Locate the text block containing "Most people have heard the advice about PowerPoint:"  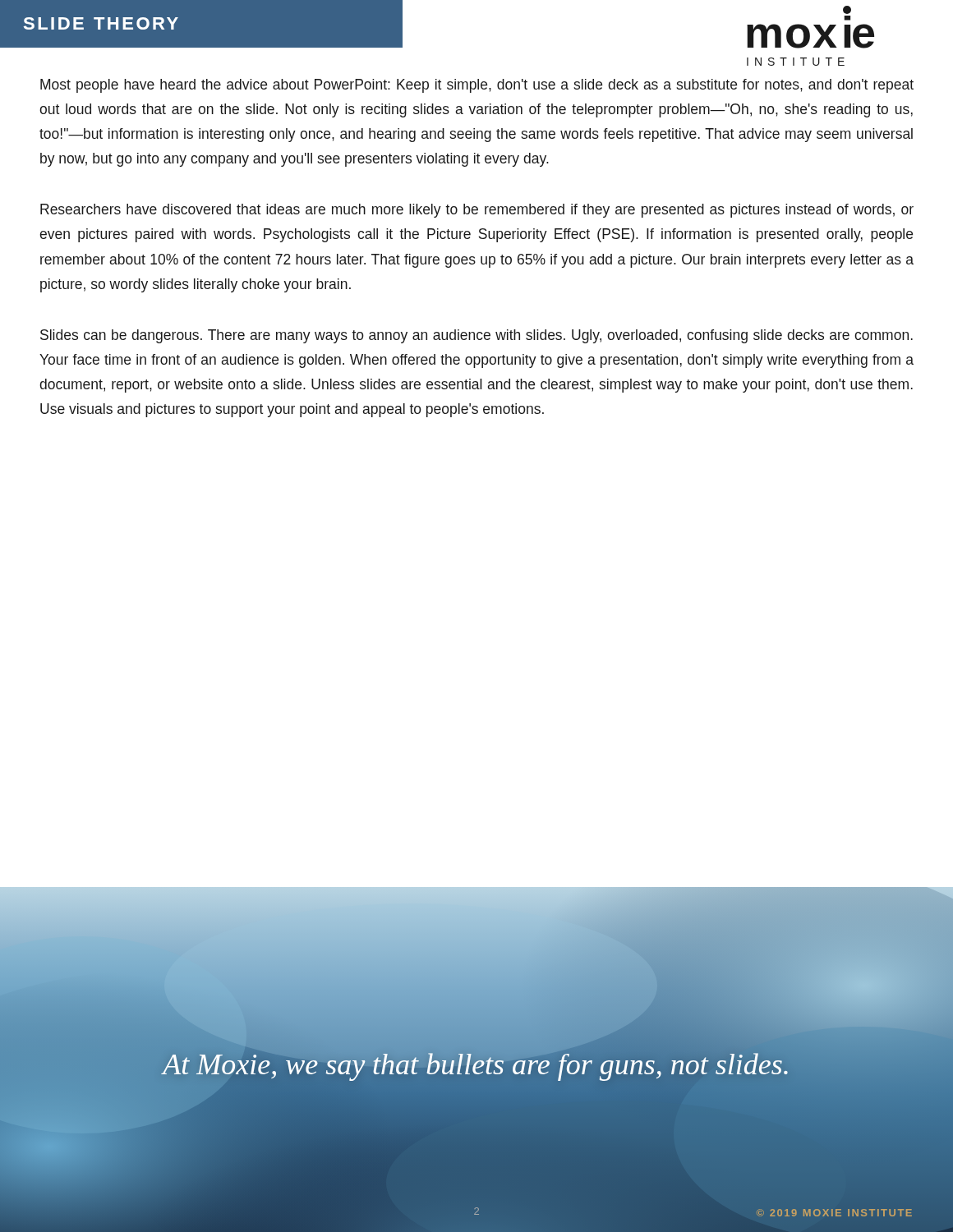[476, 122]
